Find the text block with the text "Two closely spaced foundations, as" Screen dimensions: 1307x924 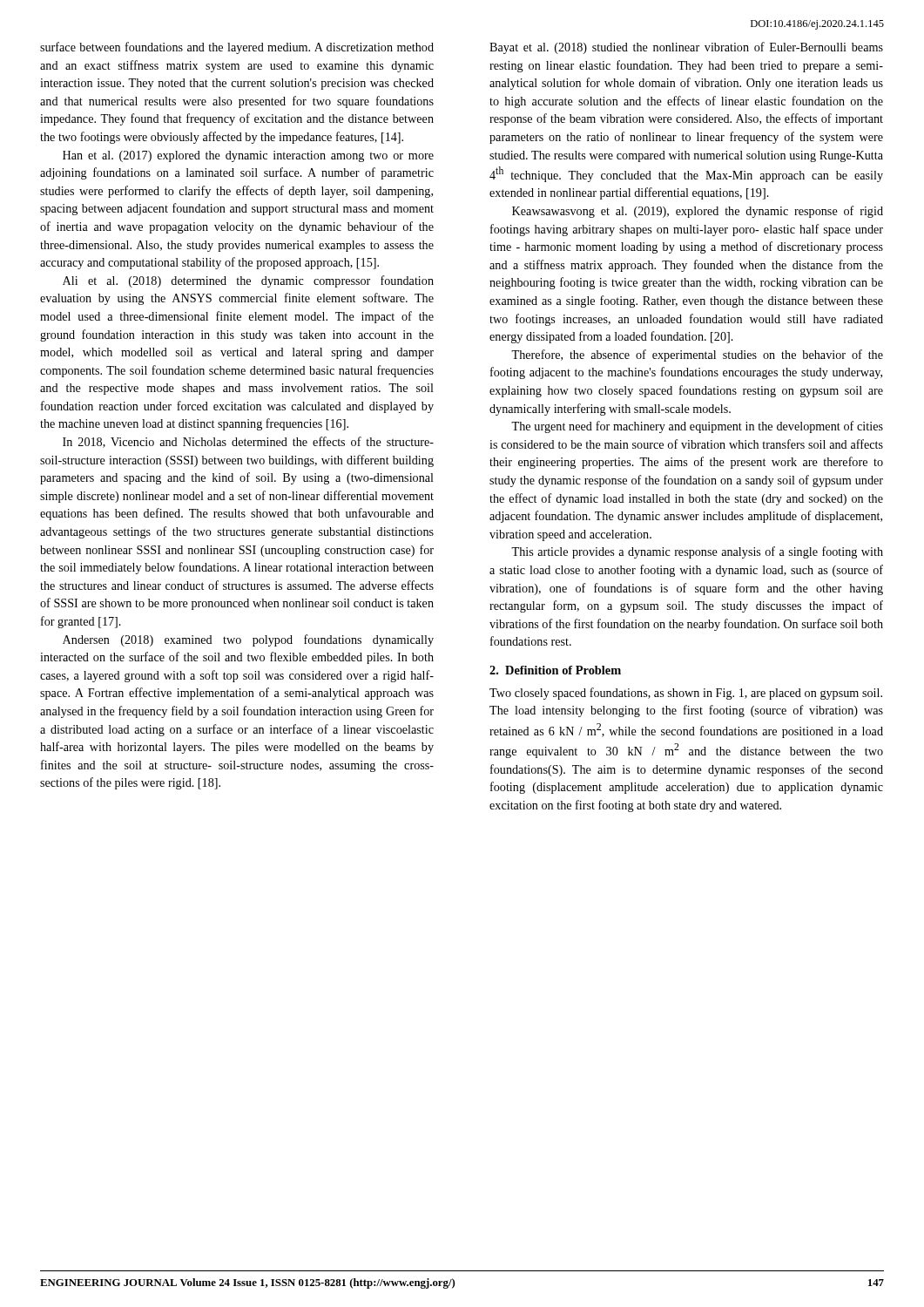pos(686,749)
